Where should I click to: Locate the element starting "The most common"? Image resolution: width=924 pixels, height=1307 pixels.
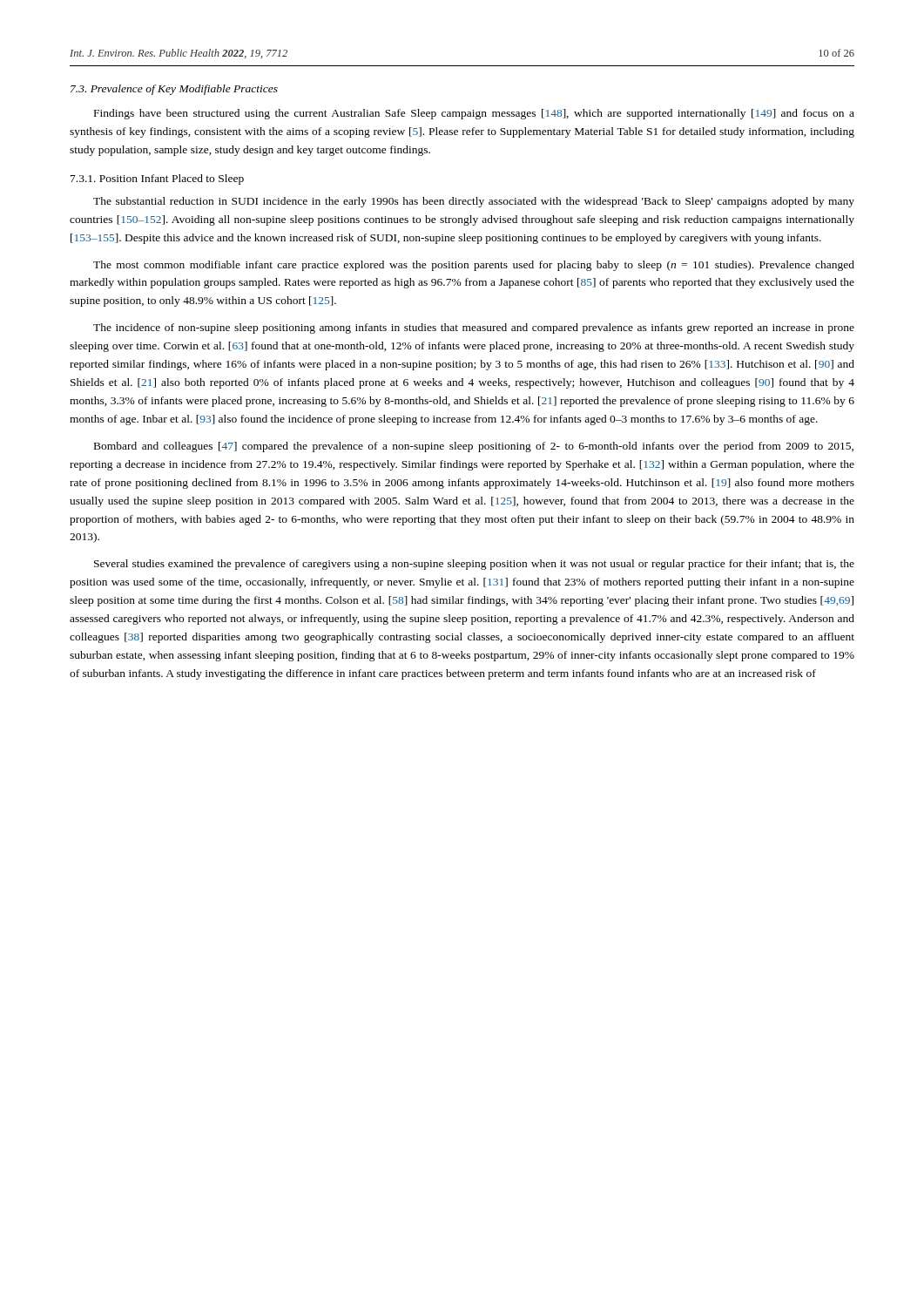point(462,283)
